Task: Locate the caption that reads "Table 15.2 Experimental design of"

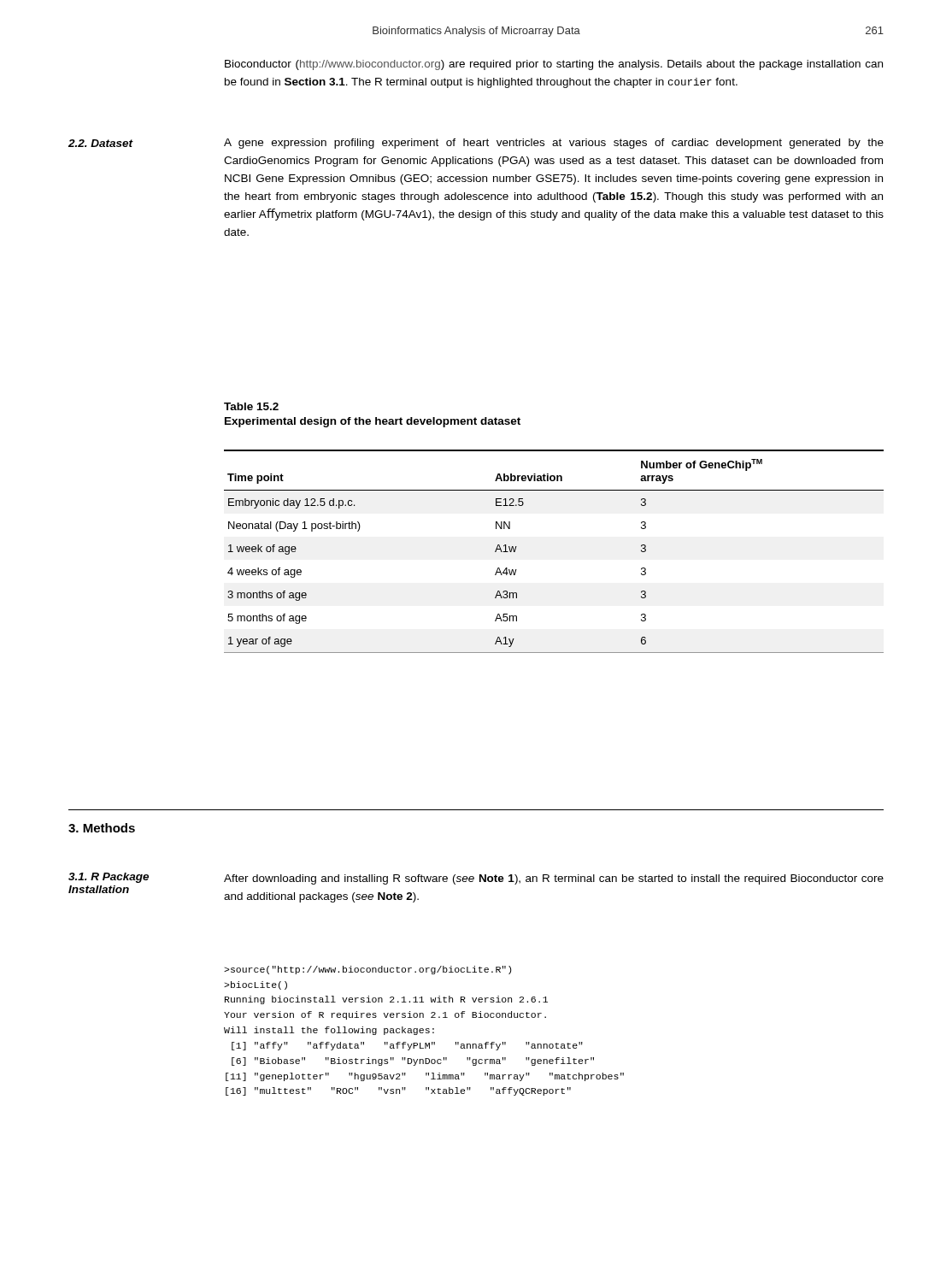Action: (251, 406)
